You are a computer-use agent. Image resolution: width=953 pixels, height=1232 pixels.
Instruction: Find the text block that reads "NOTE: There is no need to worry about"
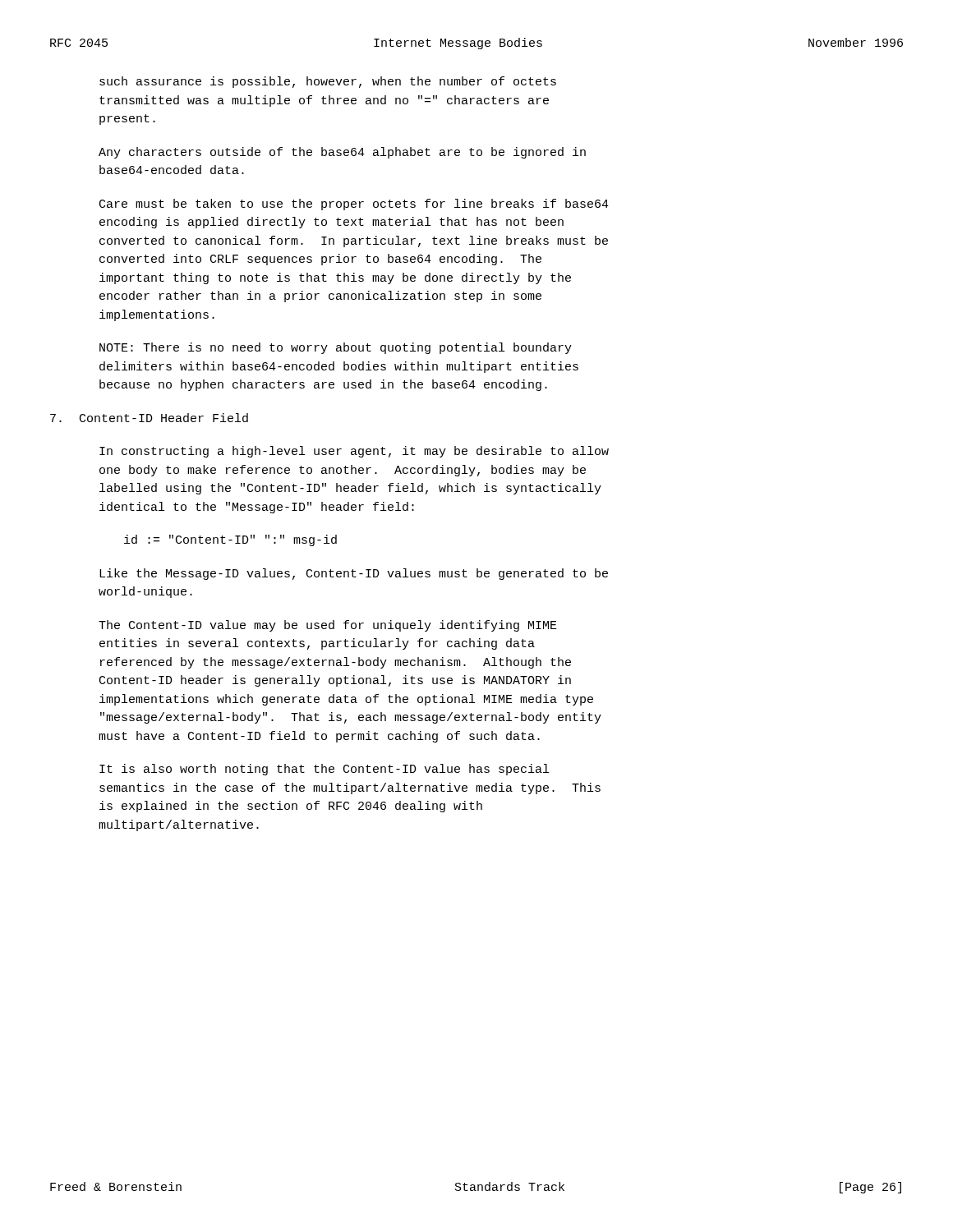339,367
